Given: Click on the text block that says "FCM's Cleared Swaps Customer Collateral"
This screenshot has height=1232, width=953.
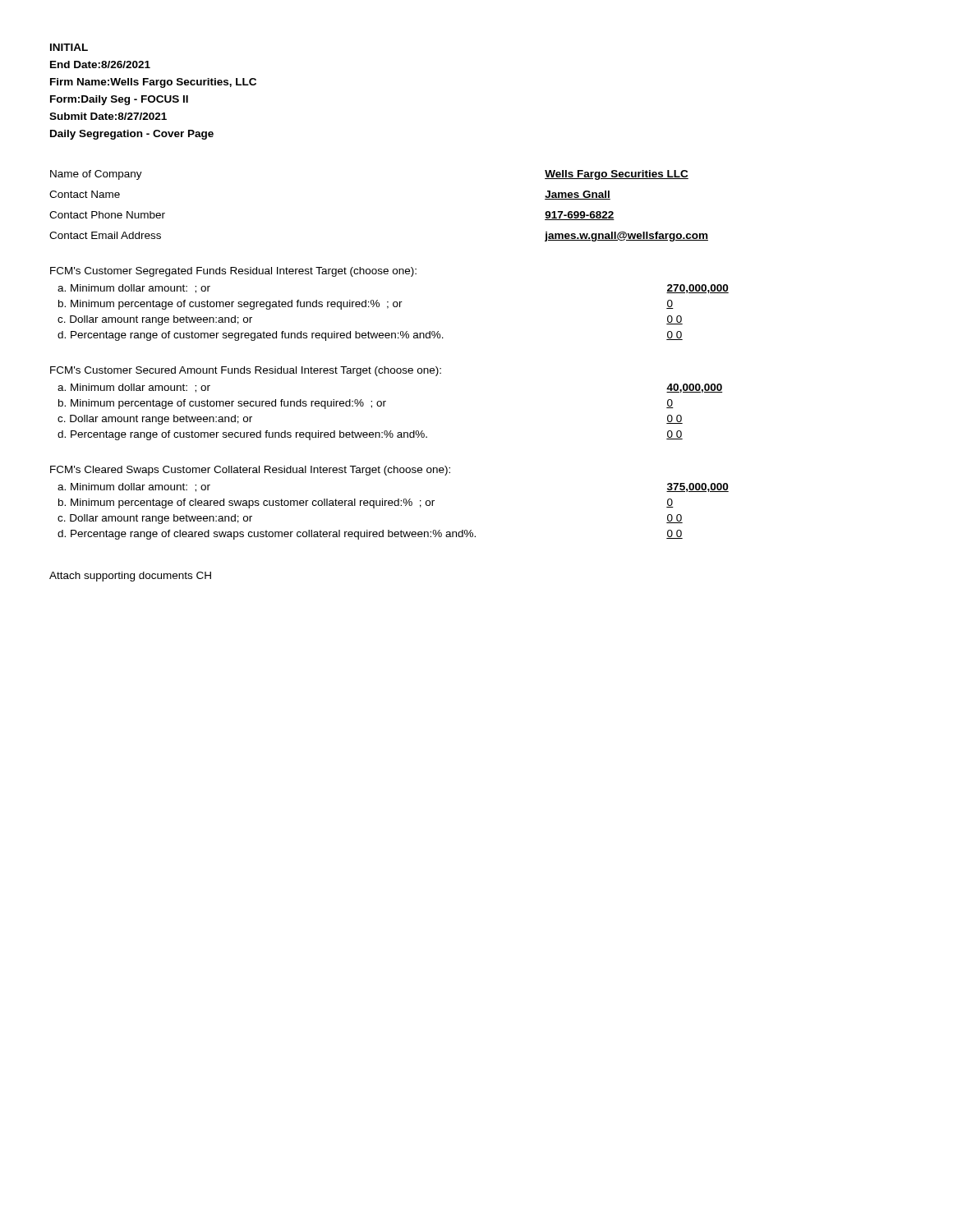Looking at the screenshot, I should coord(250,471).
